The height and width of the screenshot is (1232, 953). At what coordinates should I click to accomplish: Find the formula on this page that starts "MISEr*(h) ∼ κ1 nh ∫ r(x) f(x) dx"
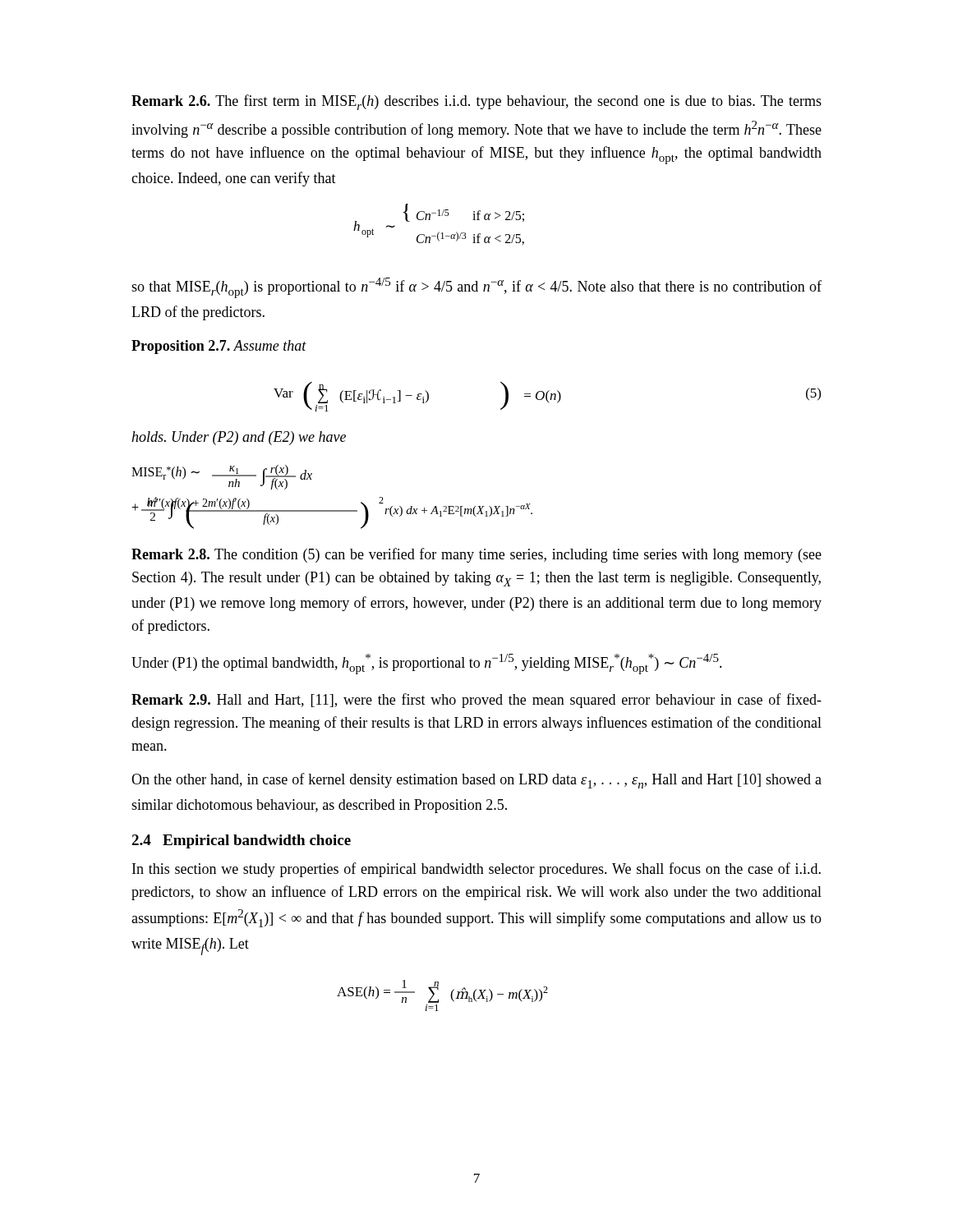click(x=476, y=495)
